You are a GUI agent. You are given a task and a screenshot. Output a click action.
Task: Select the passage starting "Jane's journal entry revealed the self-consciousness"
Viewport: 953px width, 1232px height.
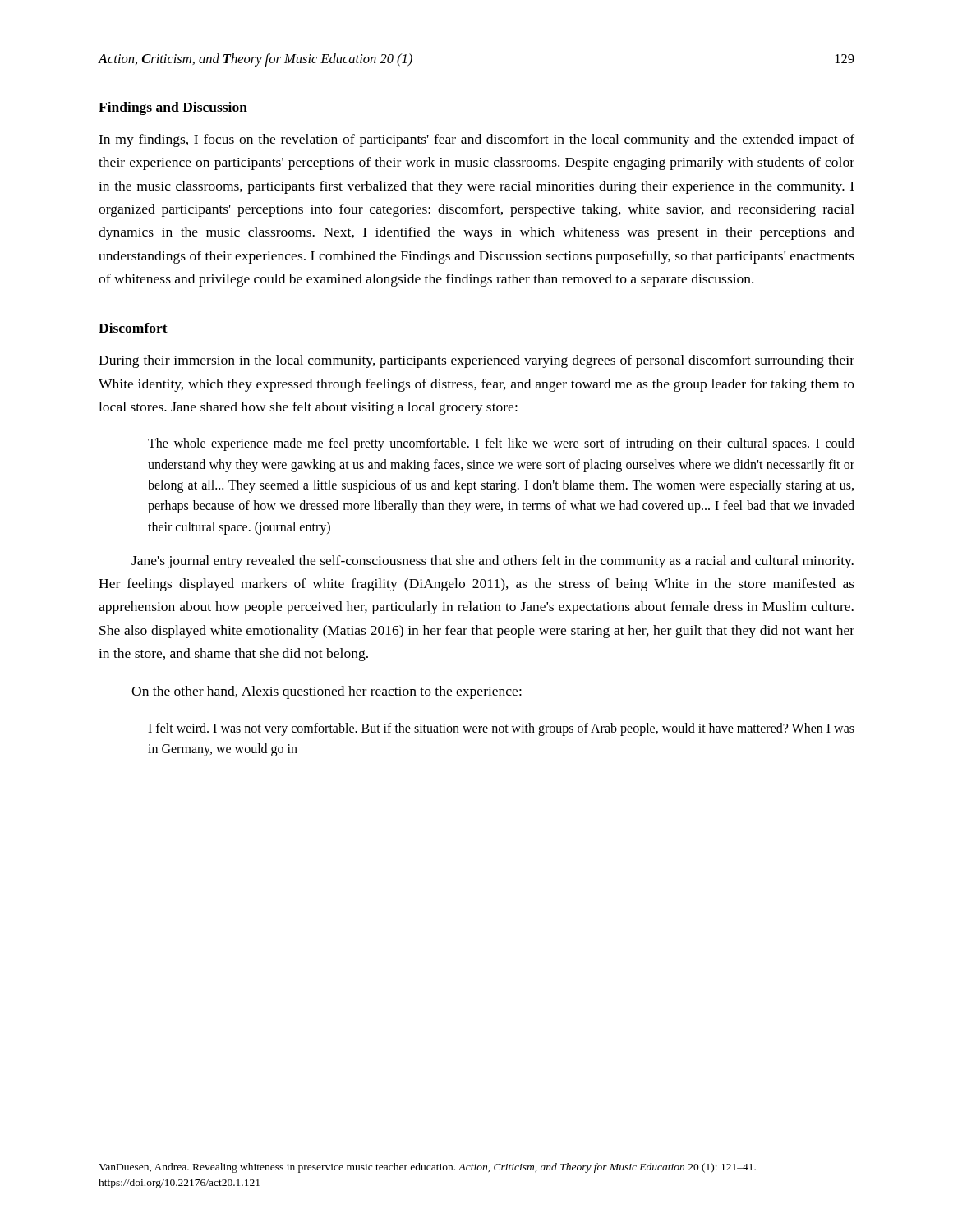point(476,607)
